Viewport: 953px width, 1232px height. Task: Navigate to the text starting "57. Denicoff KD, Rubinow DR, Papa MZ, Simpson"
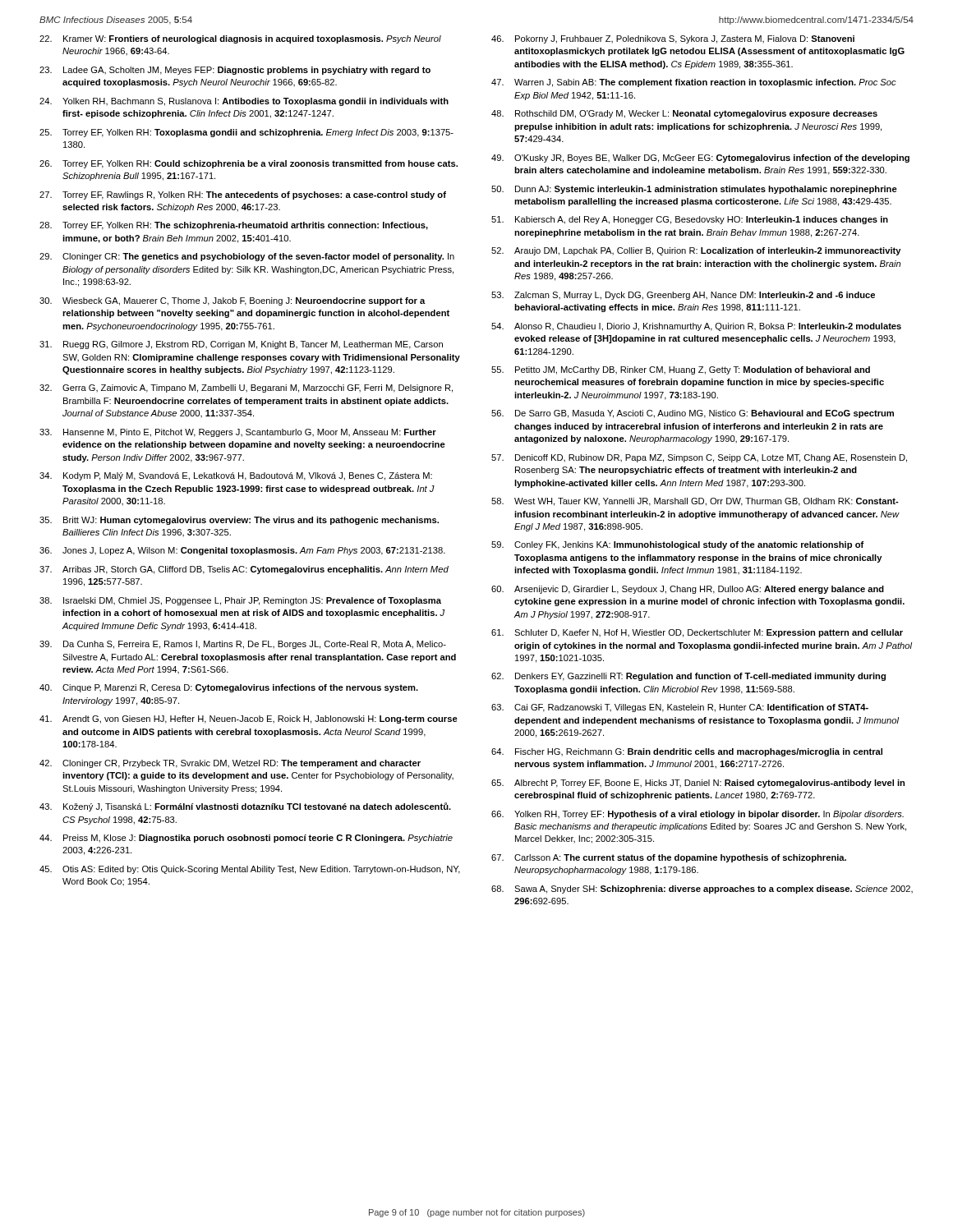(702, 471)
